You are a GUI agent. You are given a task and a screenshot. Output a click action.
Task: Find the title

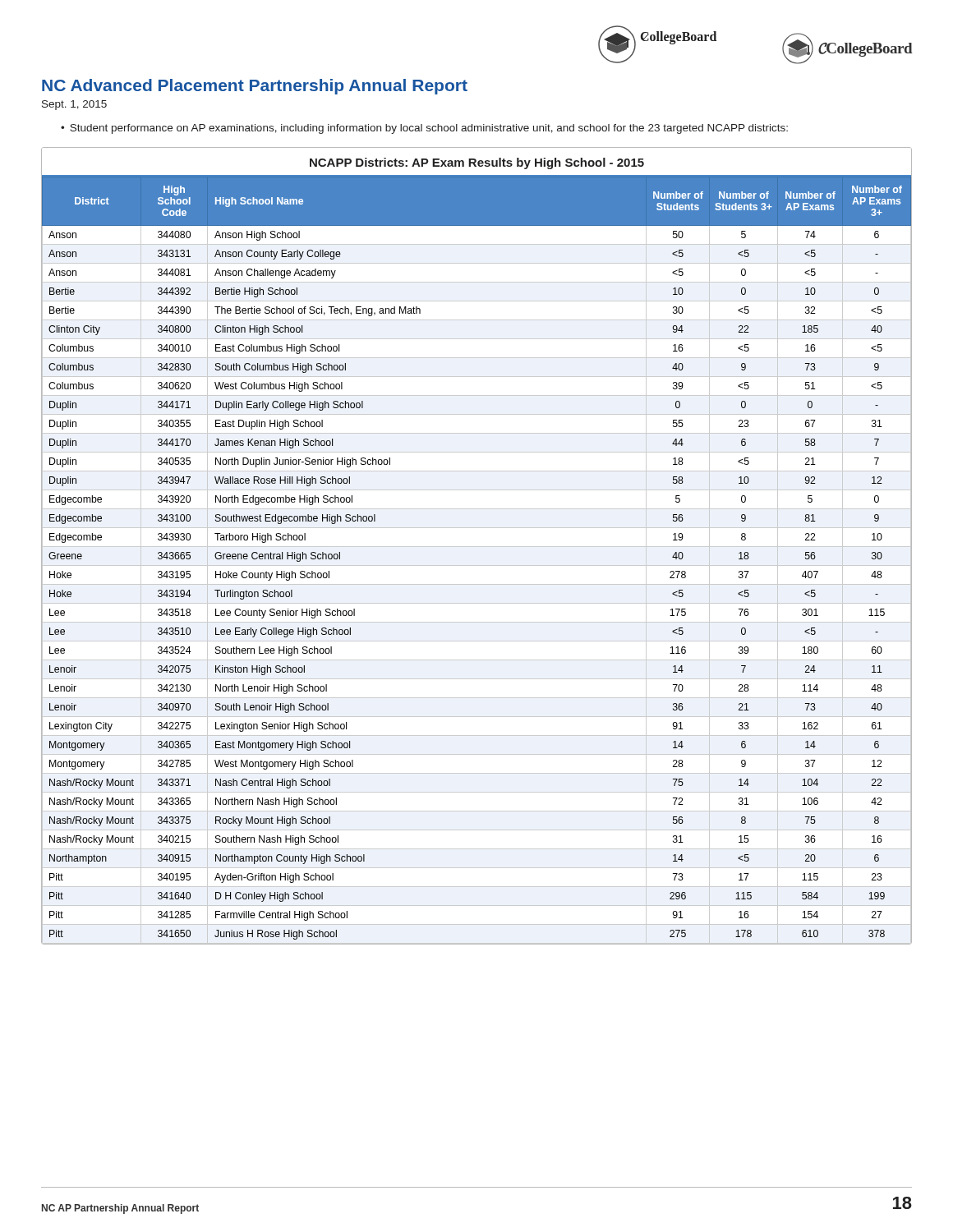tap(254, 85)
